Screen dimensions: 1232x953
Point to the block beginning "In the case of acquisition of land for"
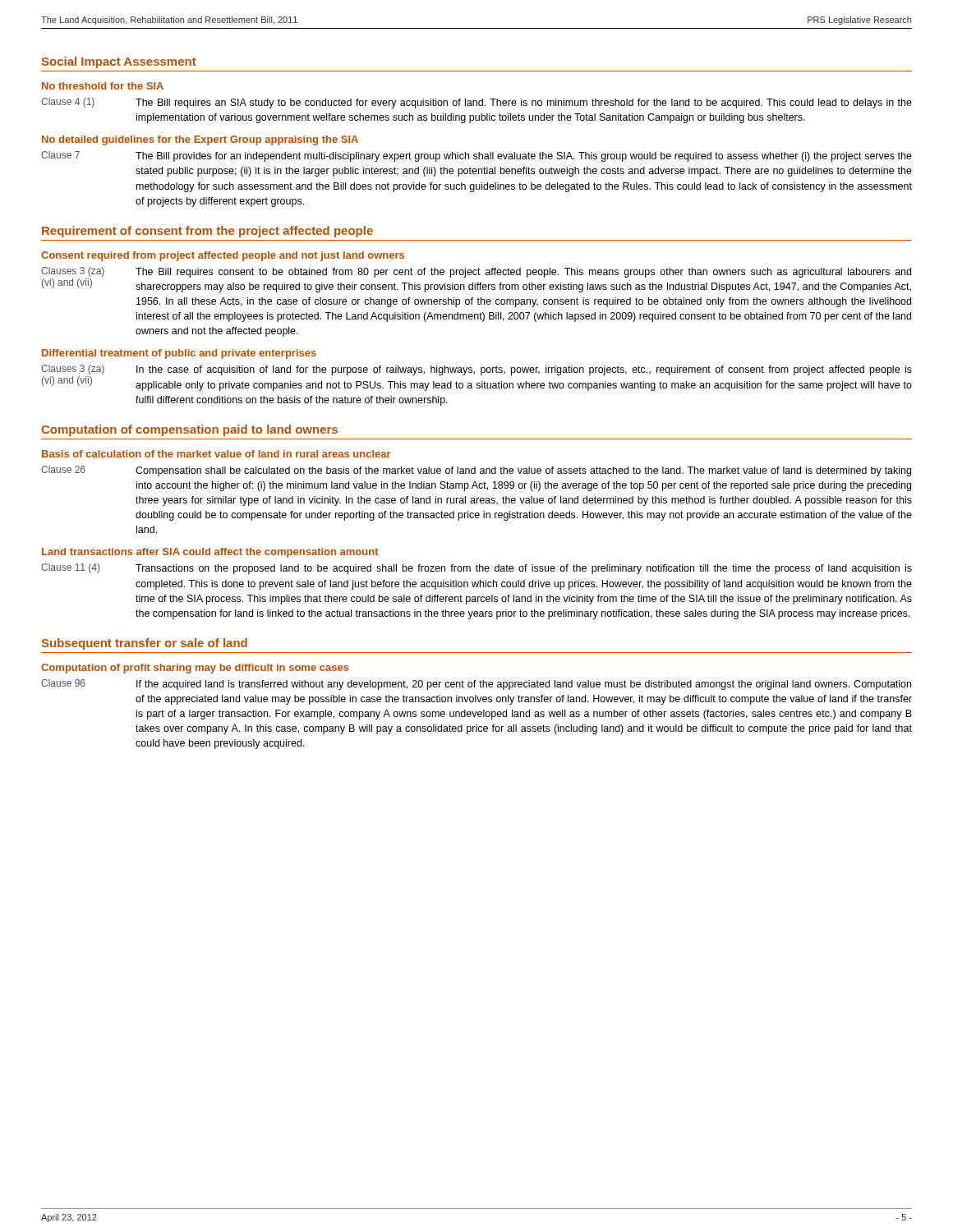coord(524,385)
